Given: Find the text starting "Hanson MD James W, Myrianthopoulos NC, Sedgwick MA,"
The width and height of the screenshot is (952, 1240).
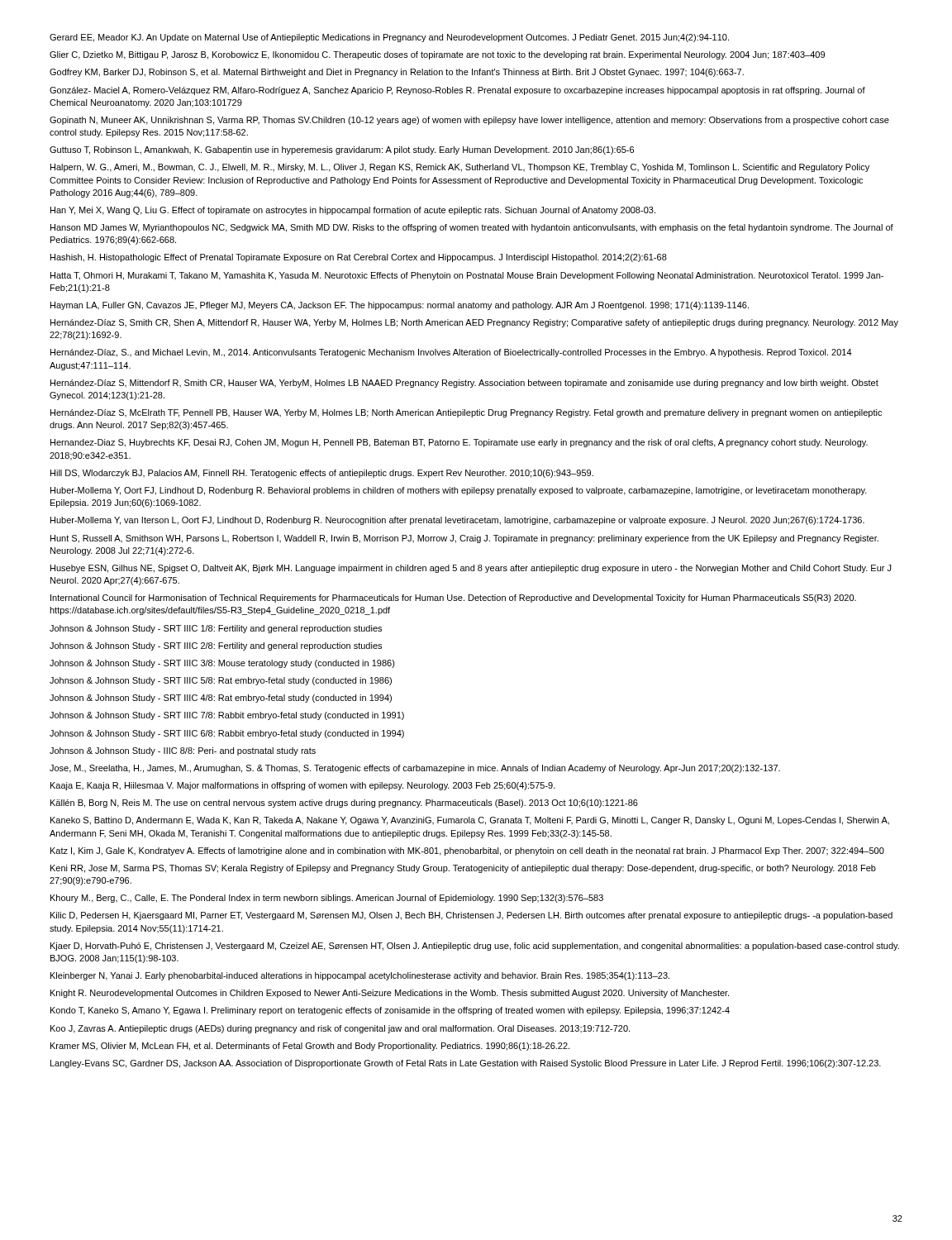Looking at the screenshot, I should pyautogui.click(x=471, y=234).
